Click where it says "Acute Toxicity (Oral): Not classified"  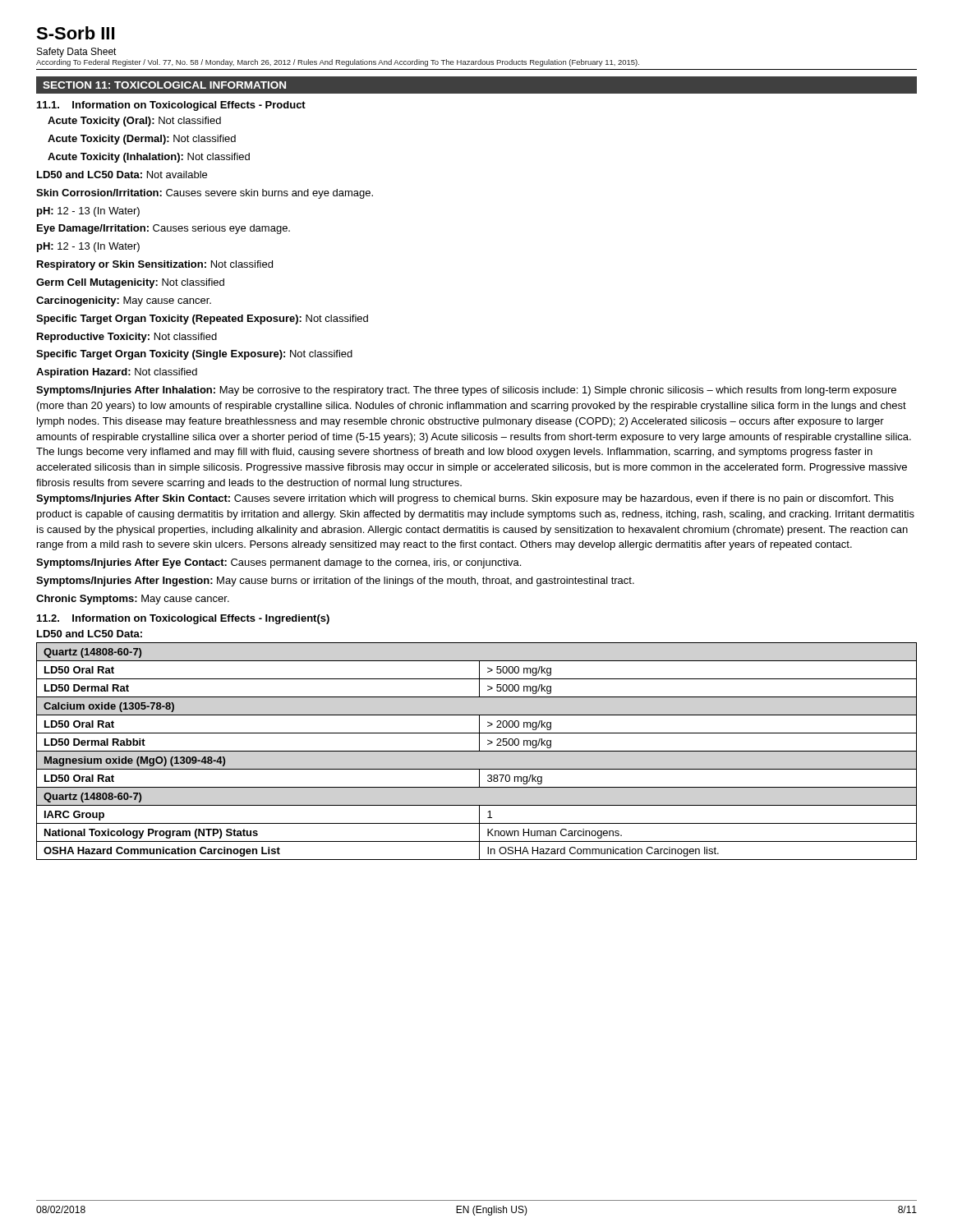point(135,121)
